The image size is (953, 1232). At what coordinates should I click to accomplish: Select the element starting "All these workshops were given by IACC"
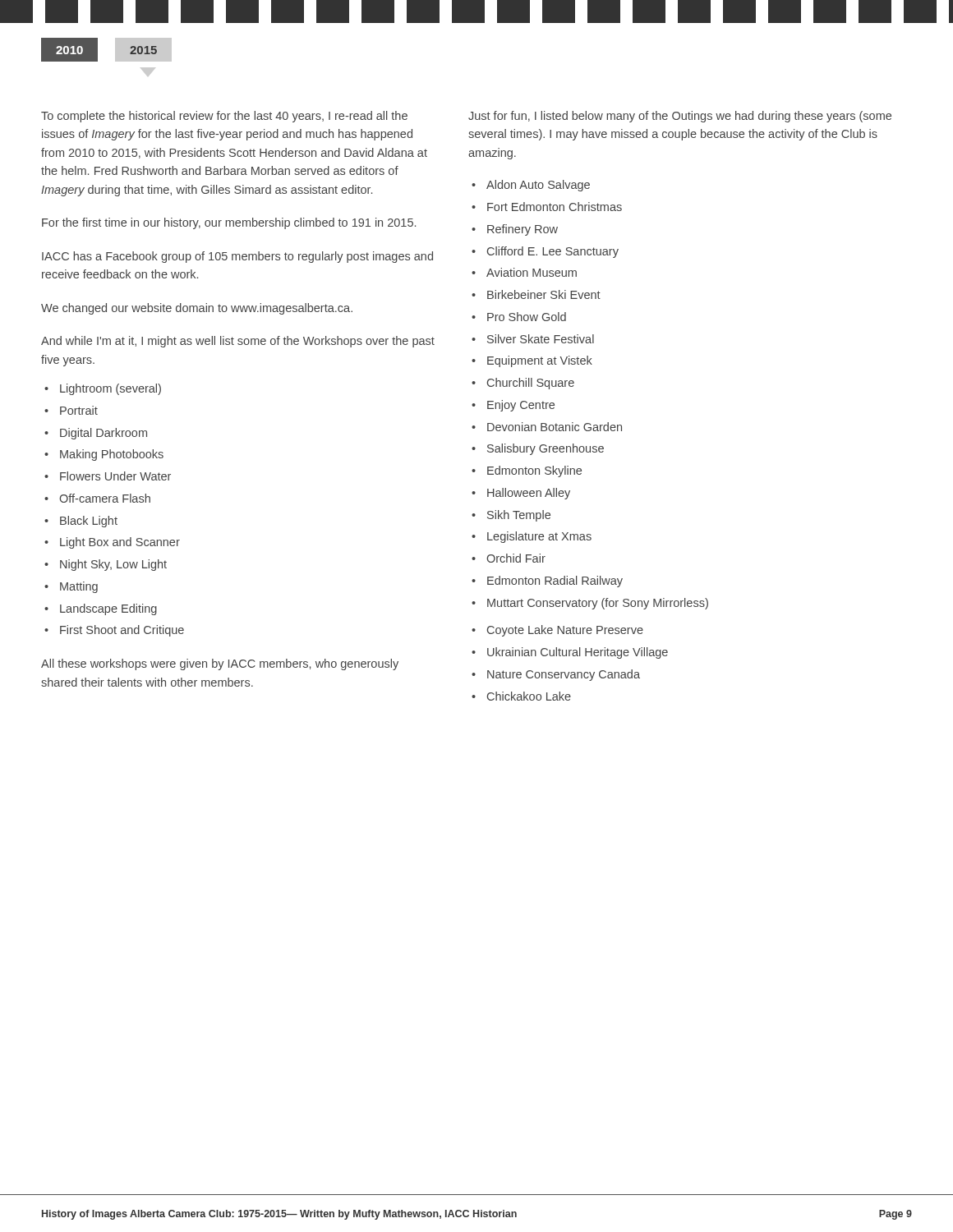point(220,673)
